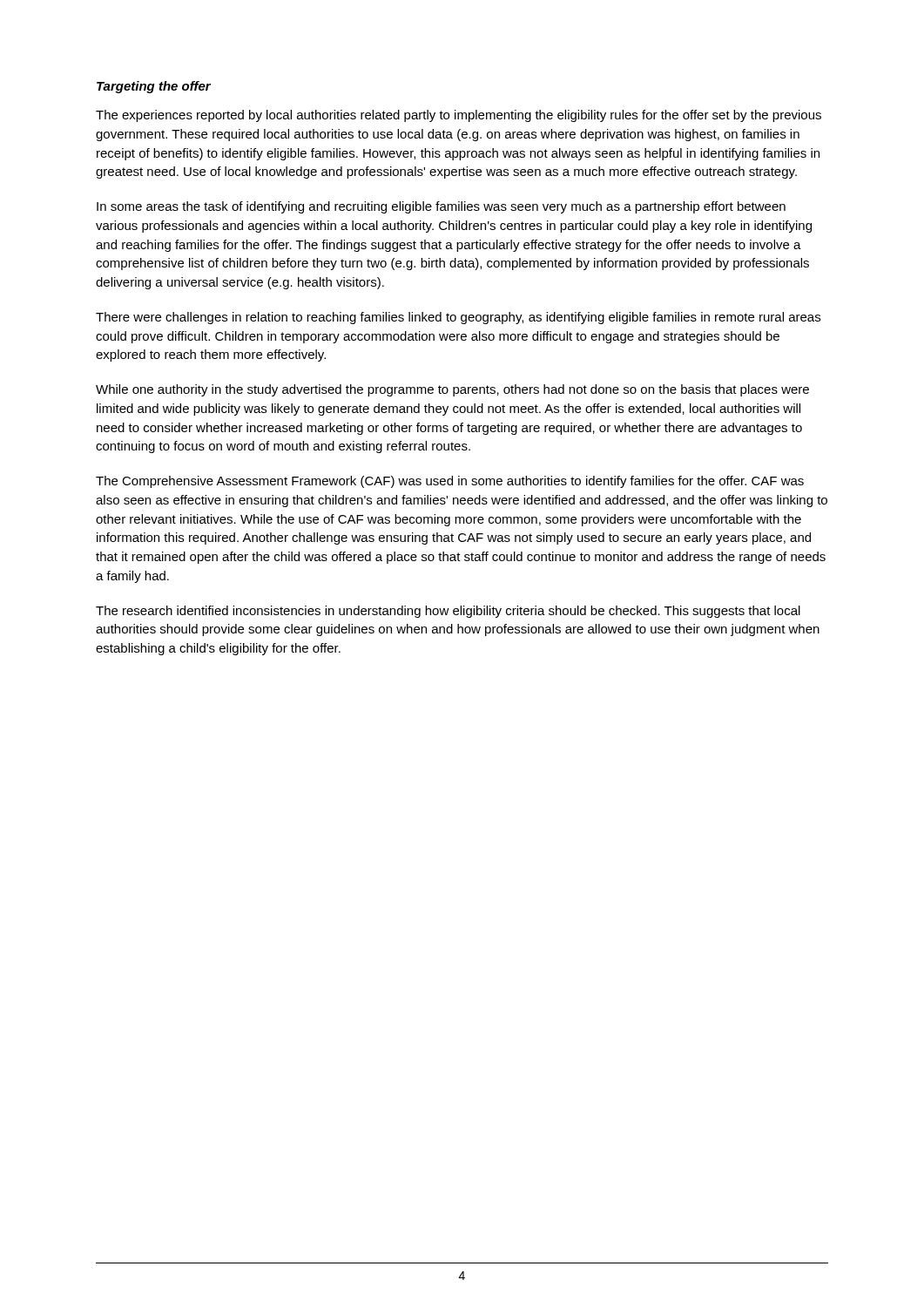Locate the block of text that opens with "There were challenges in relation"
Image resolution: width=924 pixels, height=1307 pixels.
click(458, 335)
